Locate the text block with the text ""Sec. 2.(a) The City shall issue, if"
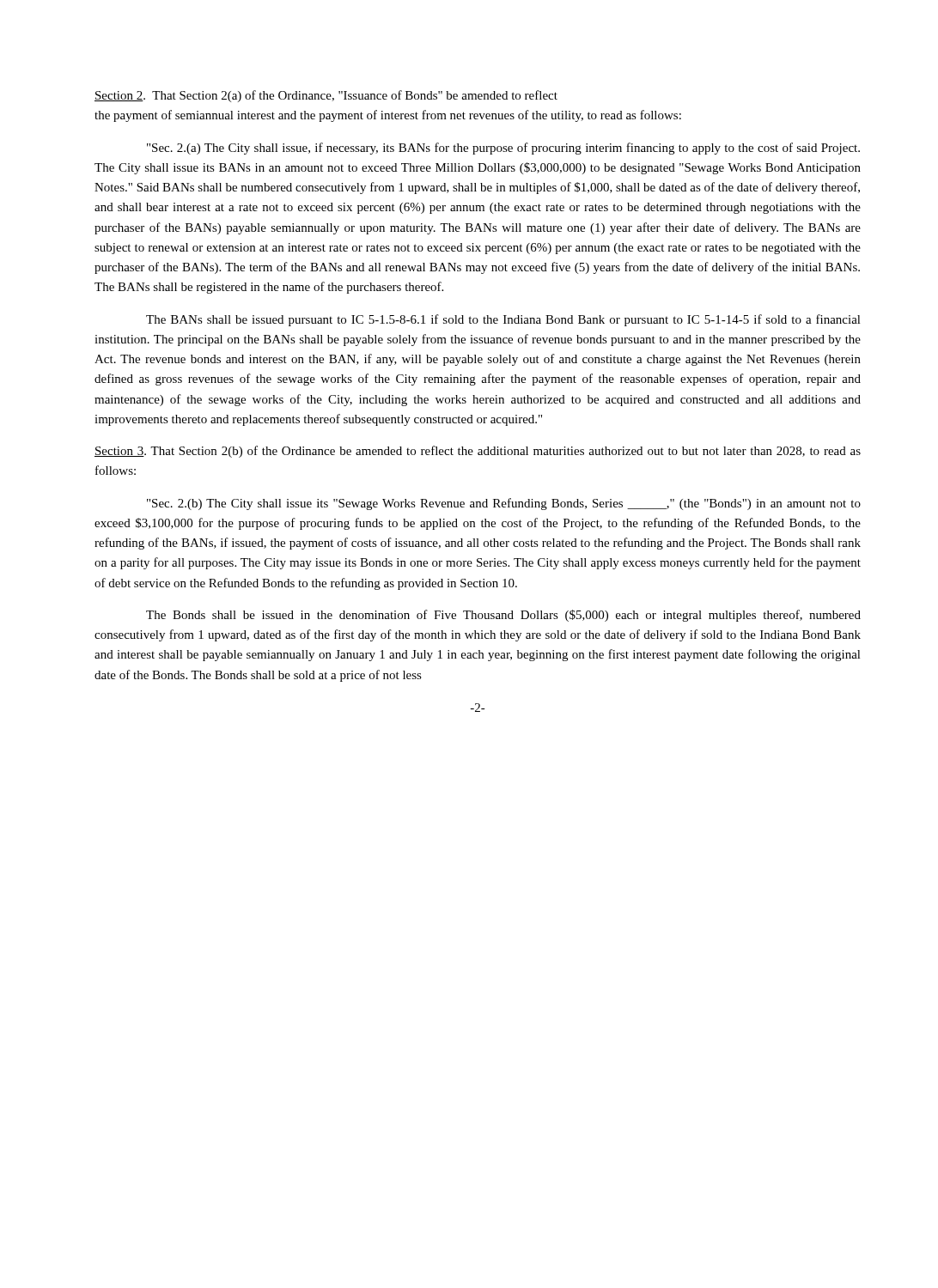The height and width of the screenshot is (1288, 938). 478,218
